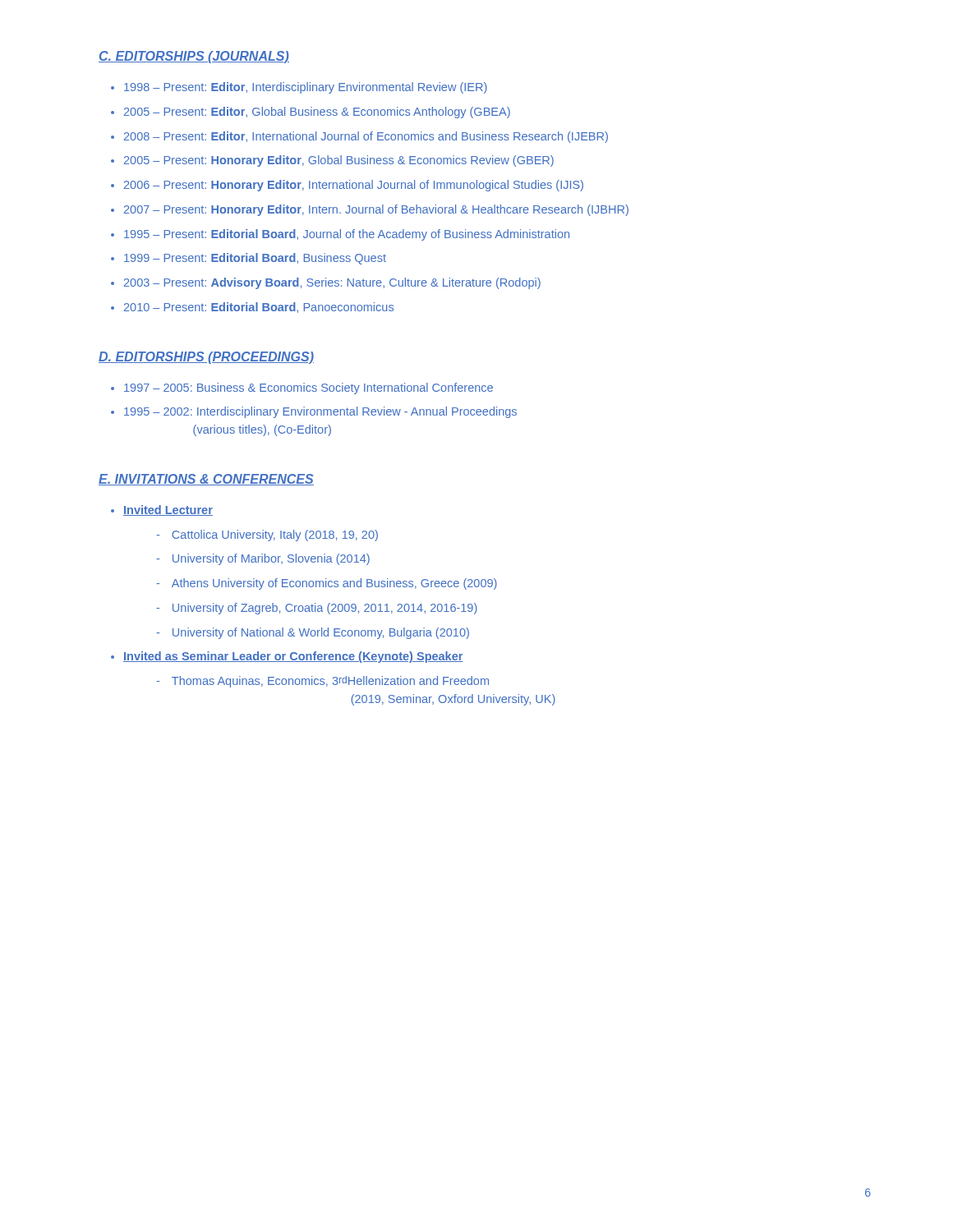Navigate to the block starting "D. EDITORSHIPS (PROCEEDINGS)"
This screenshot has width=953, height=1232.
[206, 356]
